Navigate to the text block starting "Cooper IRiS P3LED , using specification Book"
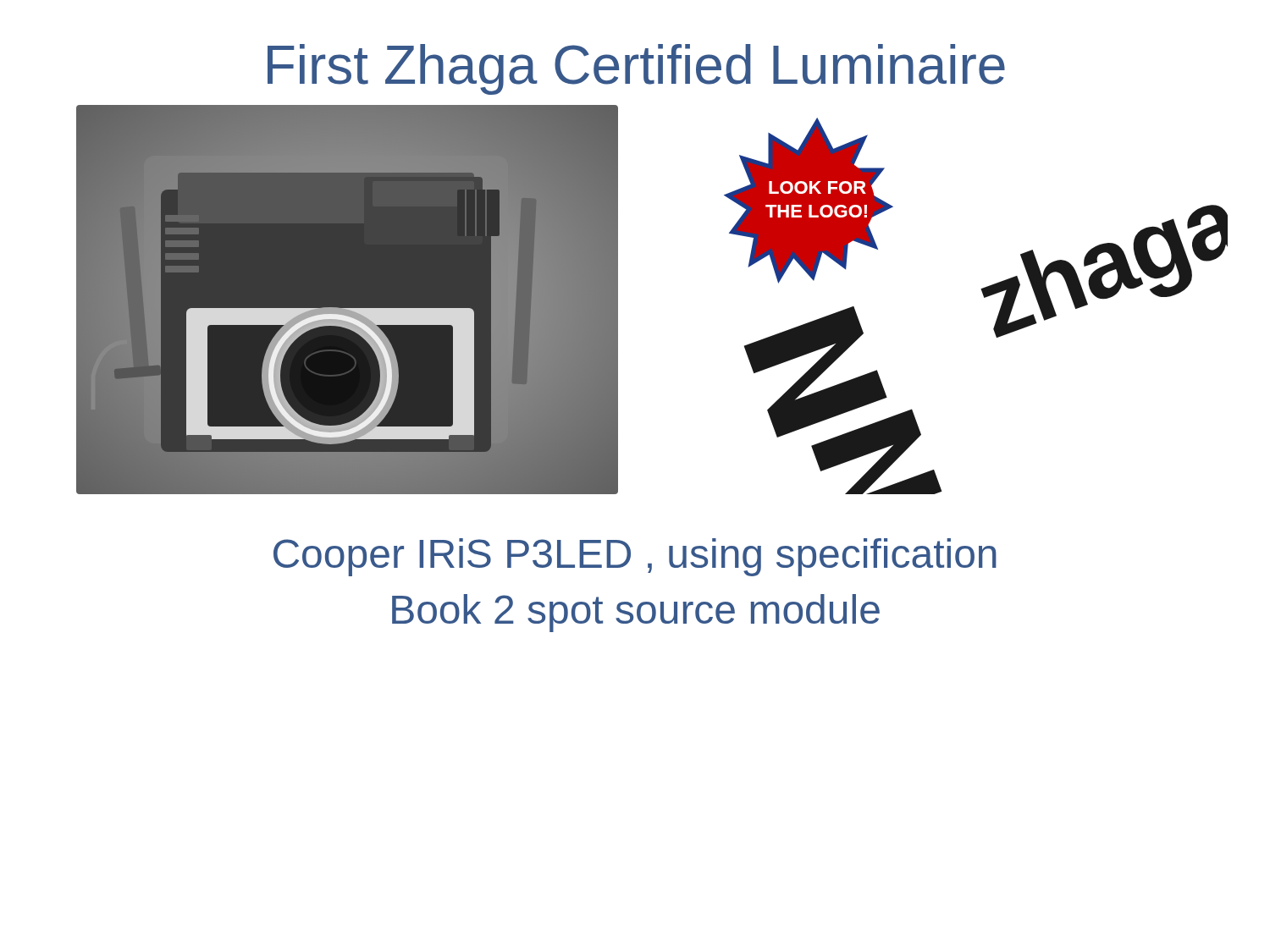1270x952 pixels. pos(635,582)
